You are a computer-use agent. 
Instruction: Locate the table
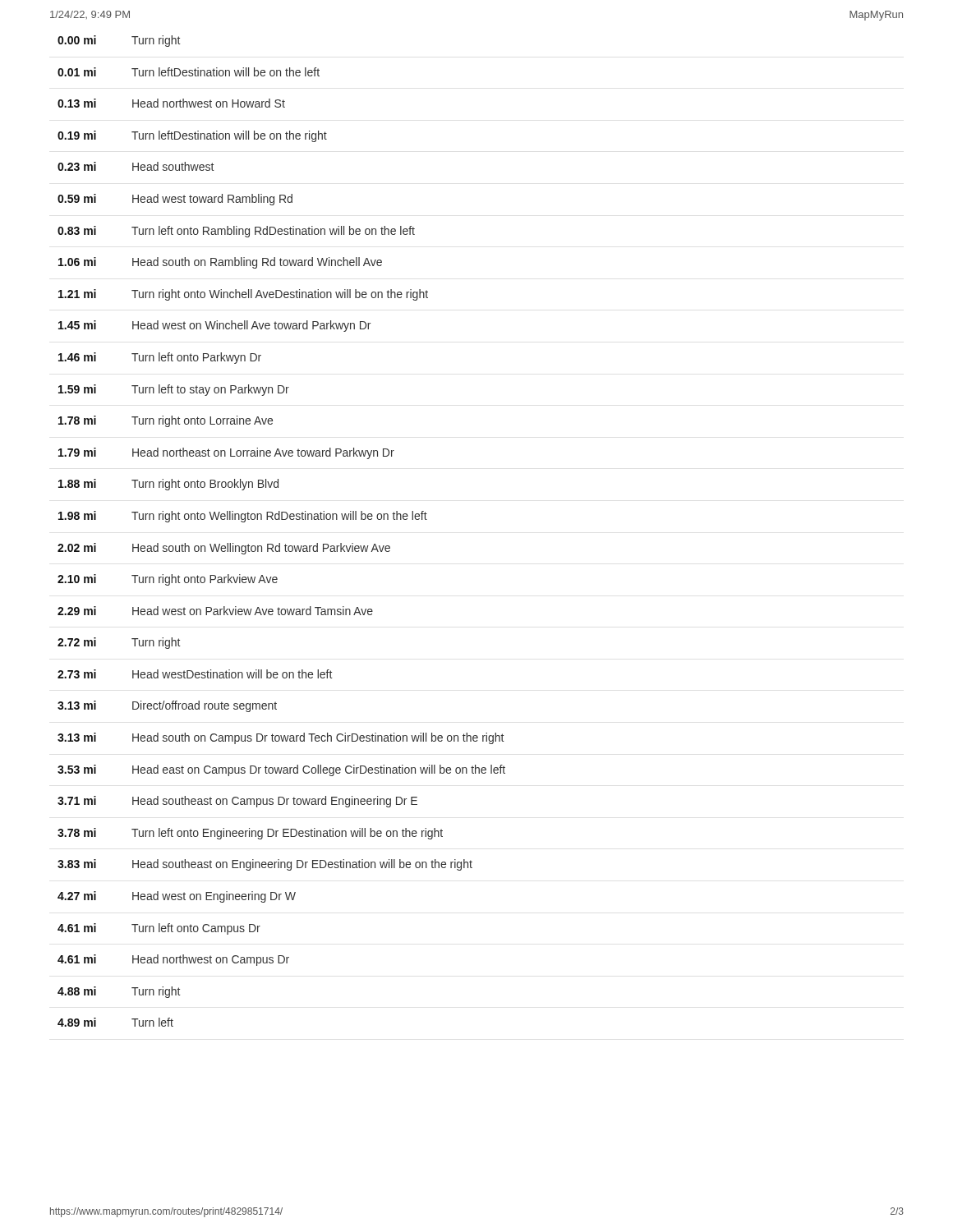tap(476, 533)
